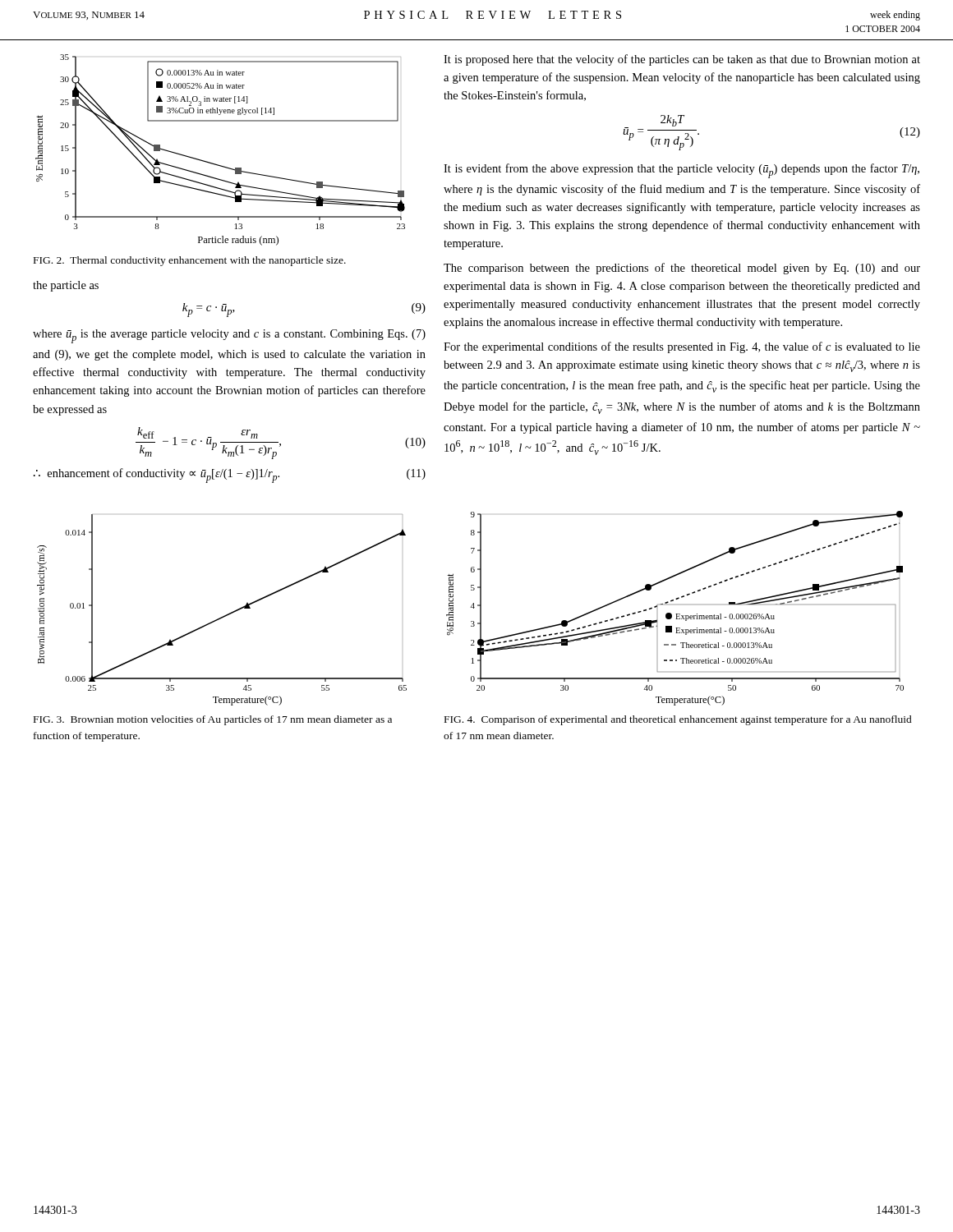The image size is (953, 1232).
Task: Click on the element starting "FIG. 4. Comparison of experimental and"
Action: pyautogui.click(x=678, y=727)
